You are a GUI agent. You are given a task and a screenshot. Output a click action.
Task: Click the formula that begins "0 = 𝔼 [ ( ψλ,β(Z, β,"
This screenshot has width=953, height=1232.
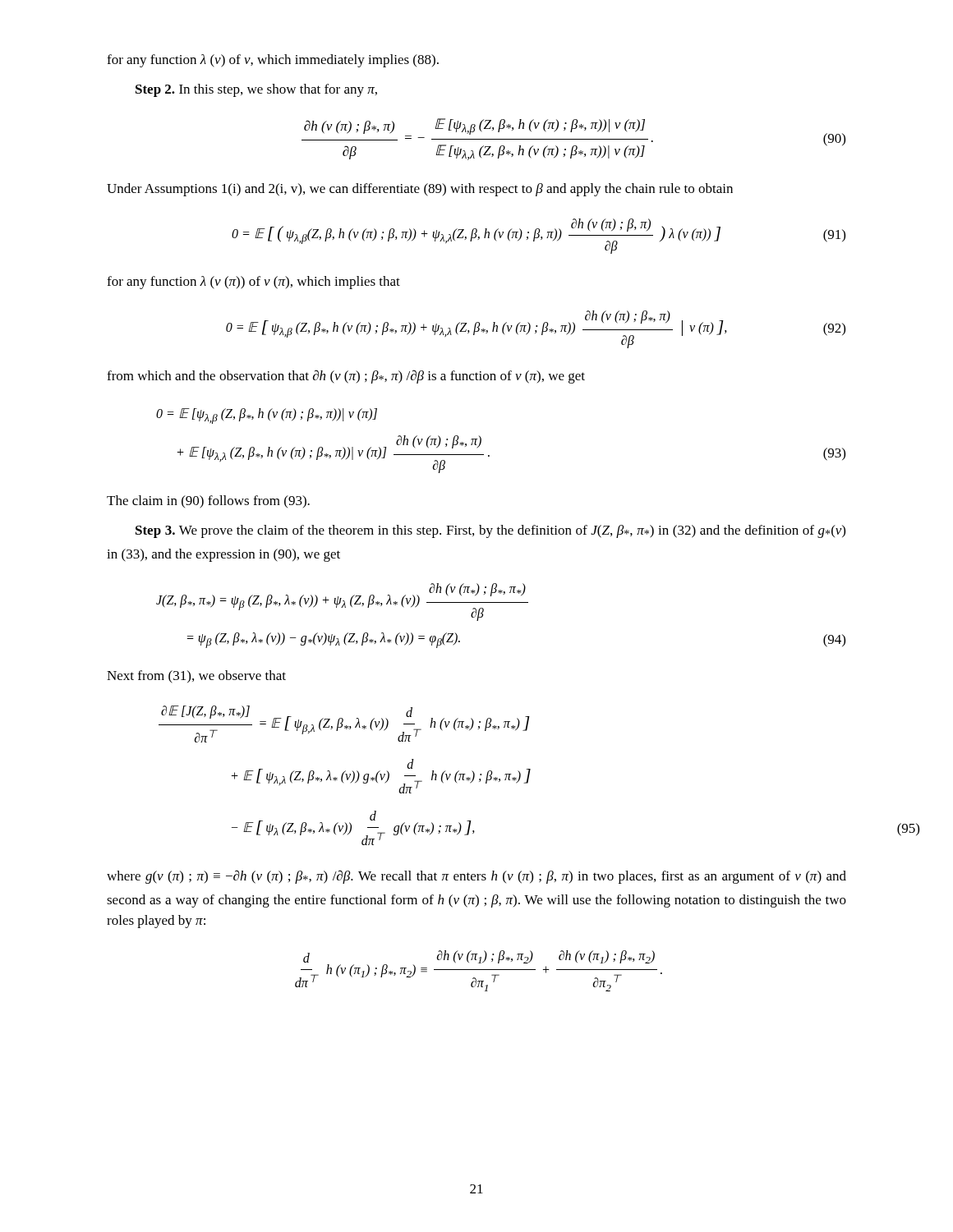pos(476,235)
